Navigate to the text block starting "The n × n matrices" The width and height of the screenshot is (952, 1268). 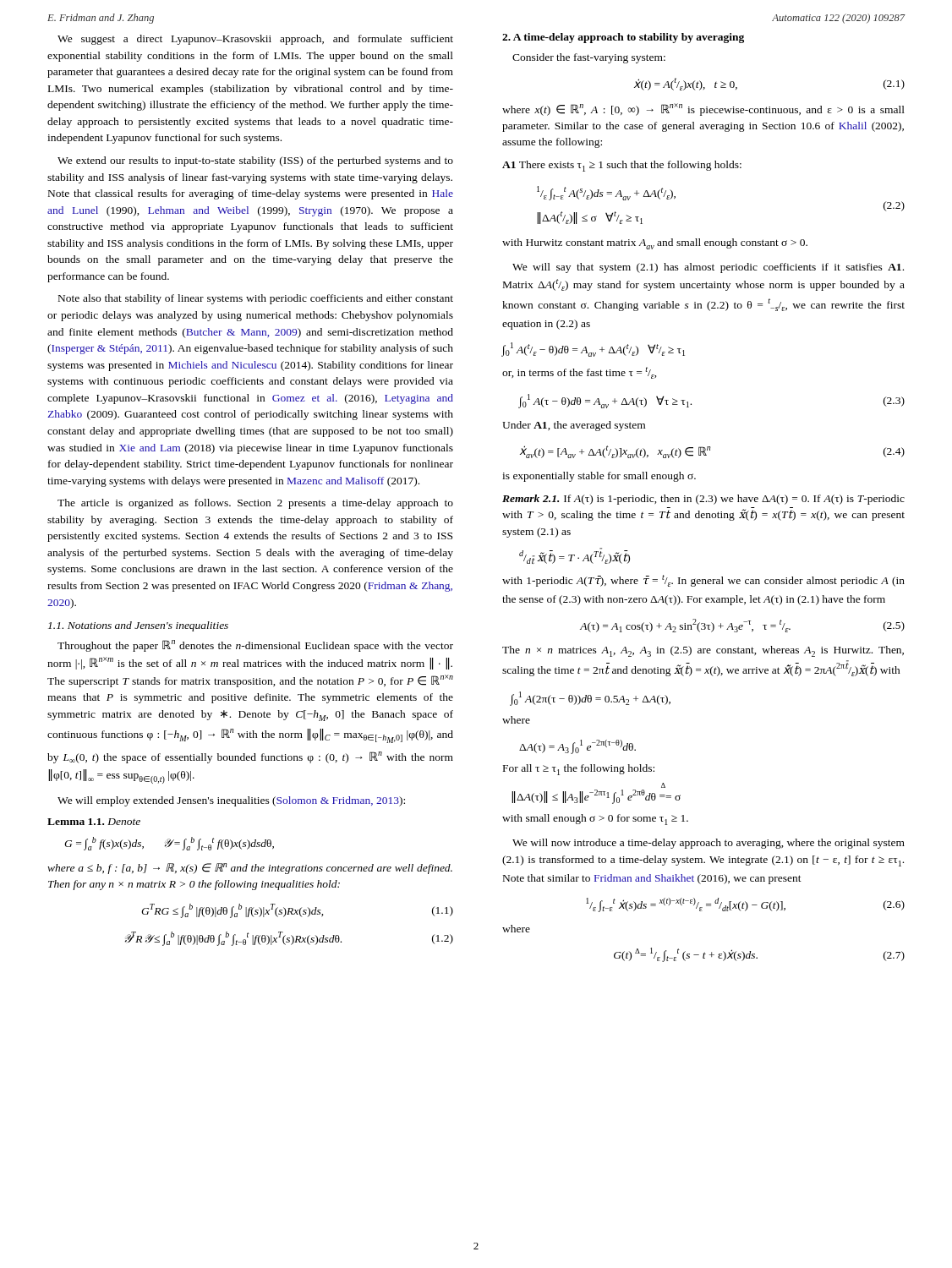[703, 661]
